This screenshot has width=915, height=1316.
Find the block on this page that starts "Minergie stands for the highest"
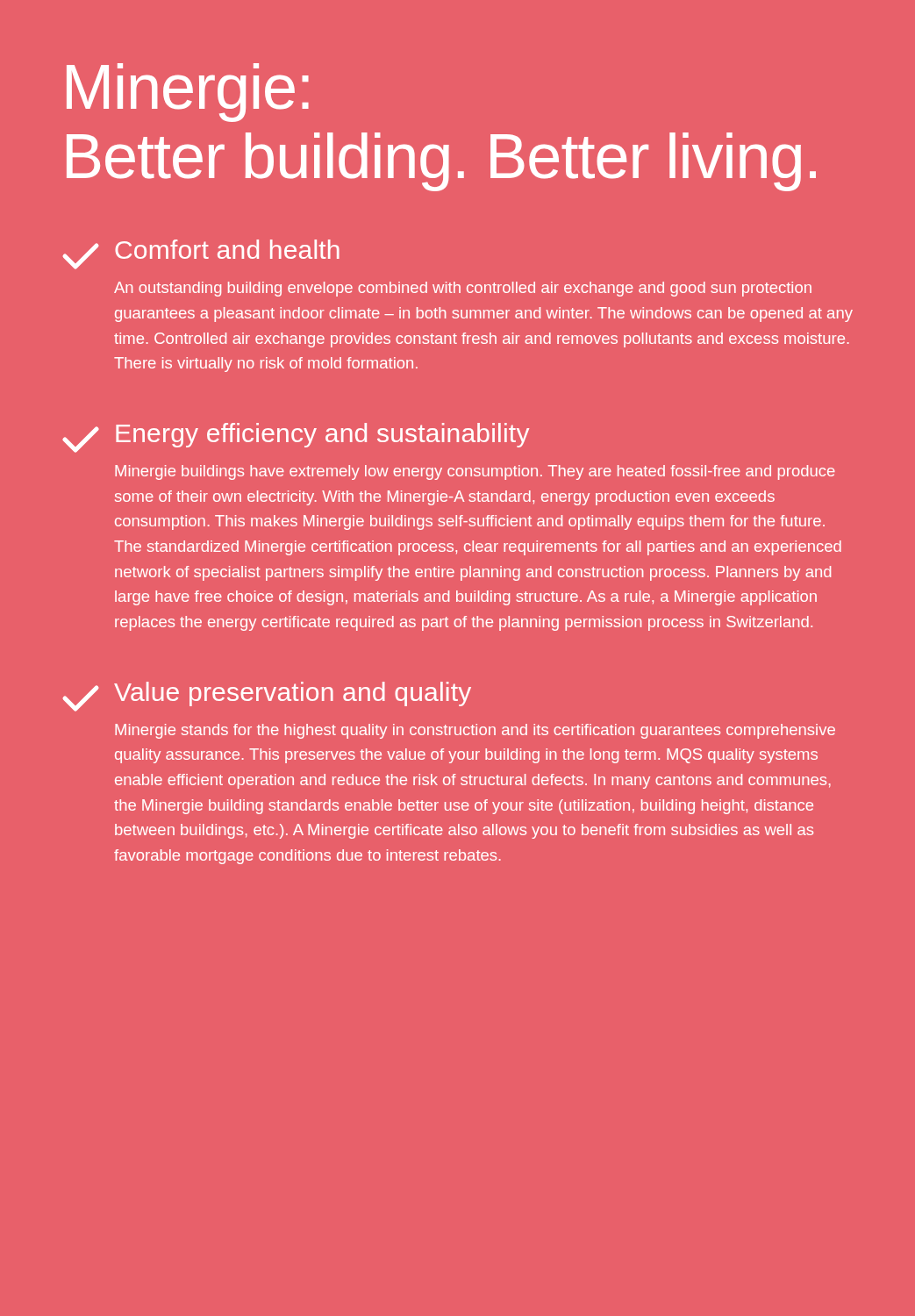pos(484,793)
